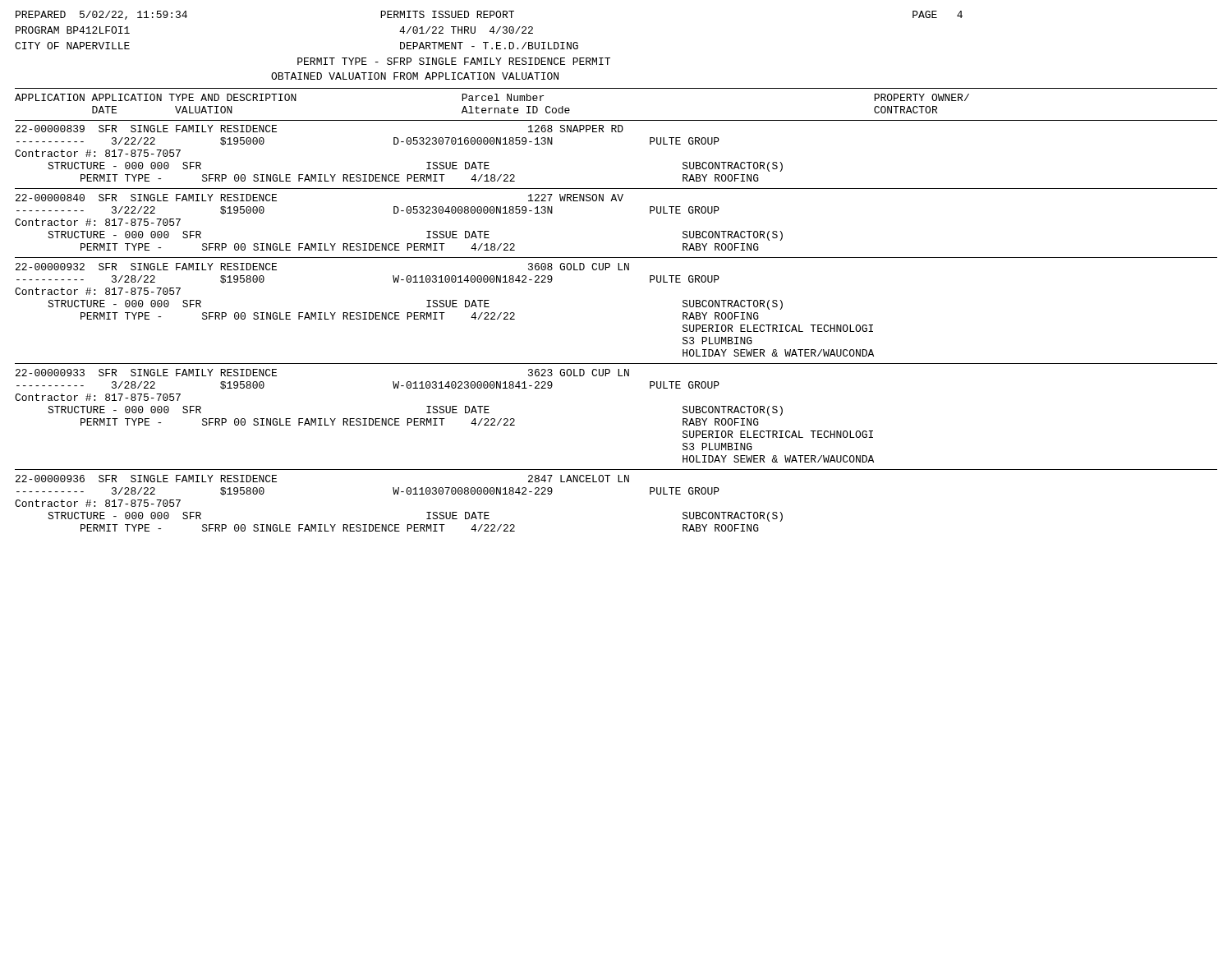Find the text block containing "22-00000840 SFR SINGLE FAMILY RESIDENCE"
Viewport: 1232px width, 953px height.
click(x=616, y=199)
